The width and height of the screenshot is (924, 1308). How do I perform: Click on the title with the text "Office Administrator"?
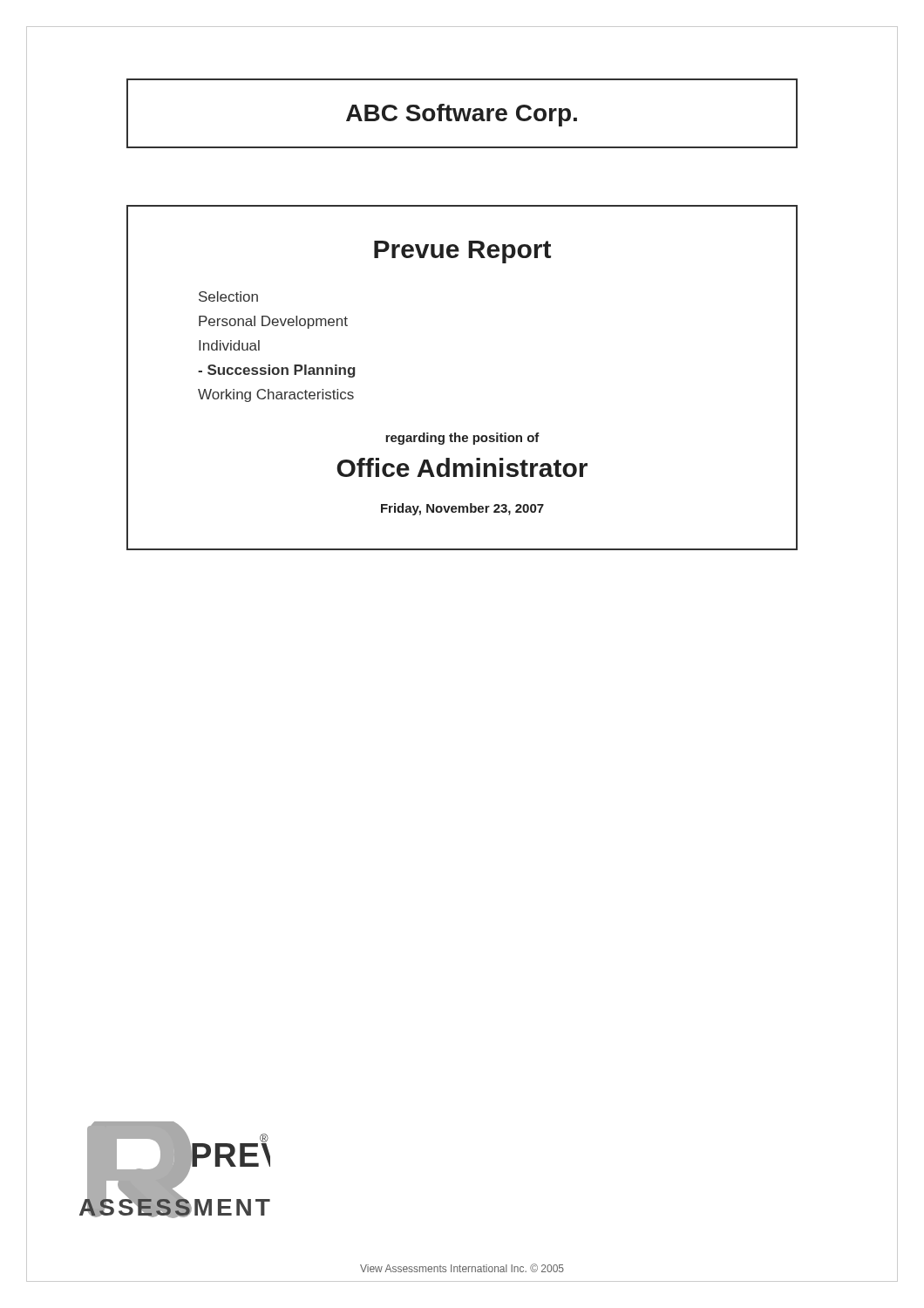(462, 468)
